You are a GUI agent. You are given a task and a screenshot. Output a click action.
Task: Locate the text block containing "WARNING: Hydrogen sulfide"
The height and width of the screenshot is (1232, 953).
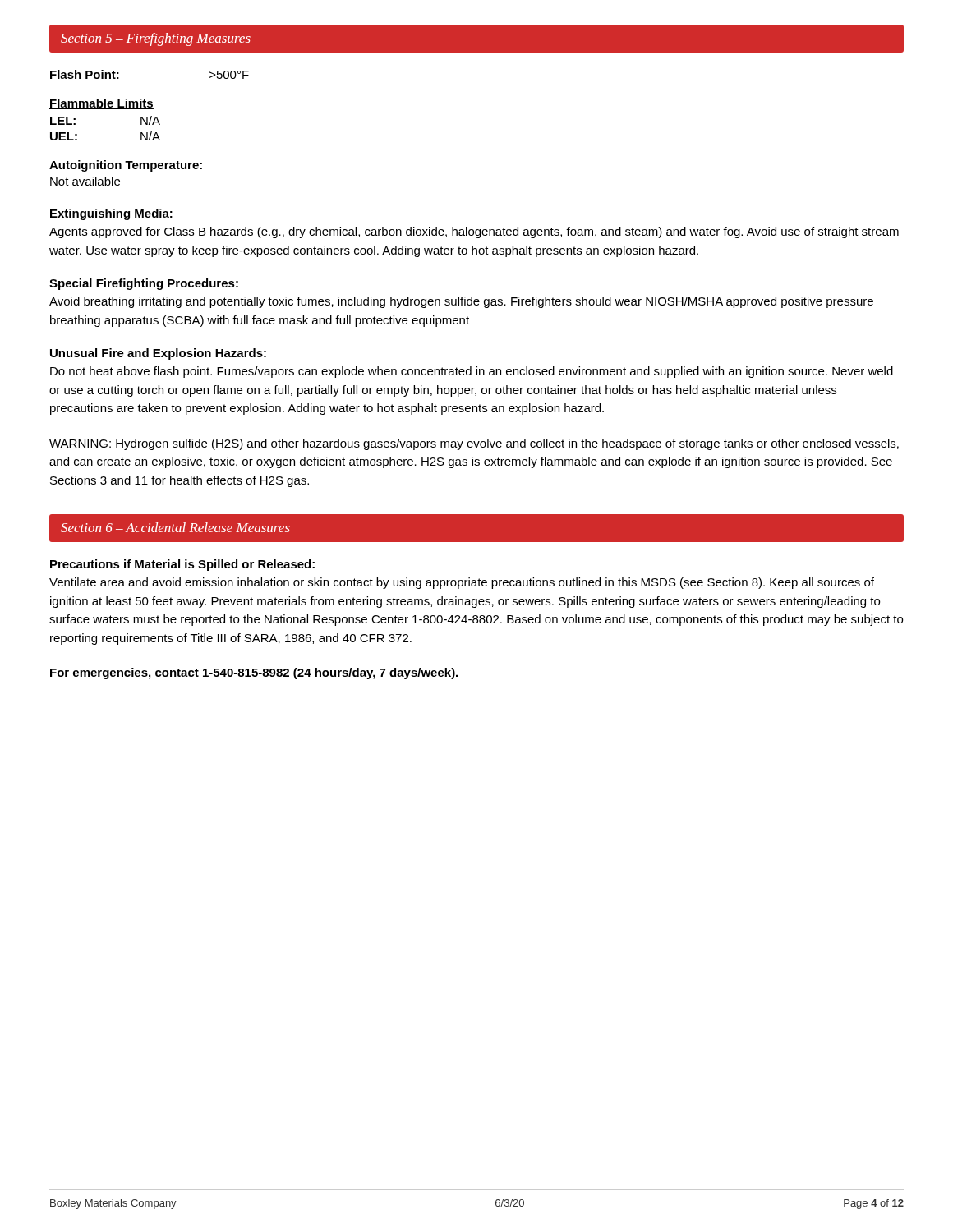pos(476,462)
